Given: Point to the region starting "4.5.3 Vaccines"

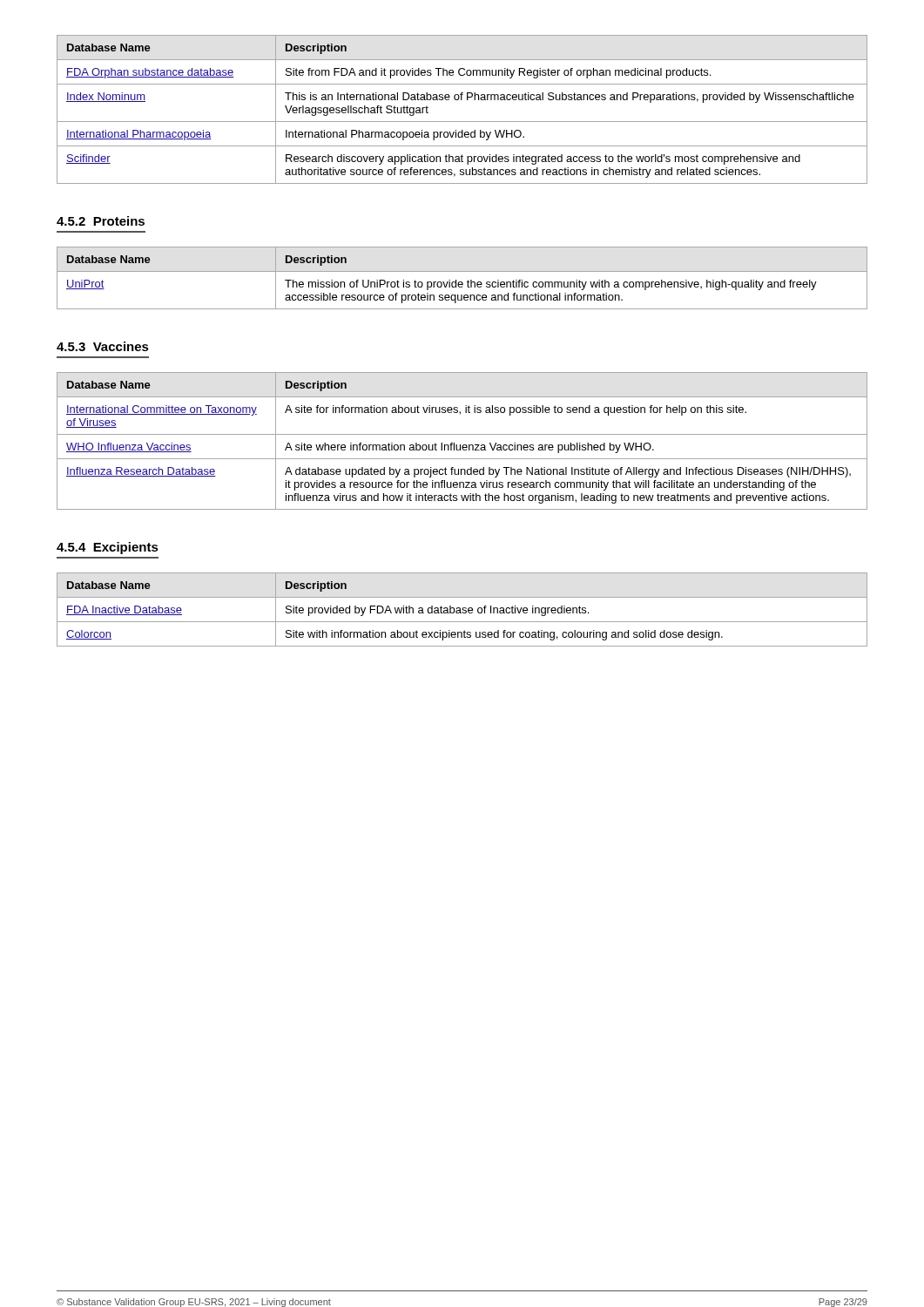Looking at the screenshot, I should [x=103, y=346].
